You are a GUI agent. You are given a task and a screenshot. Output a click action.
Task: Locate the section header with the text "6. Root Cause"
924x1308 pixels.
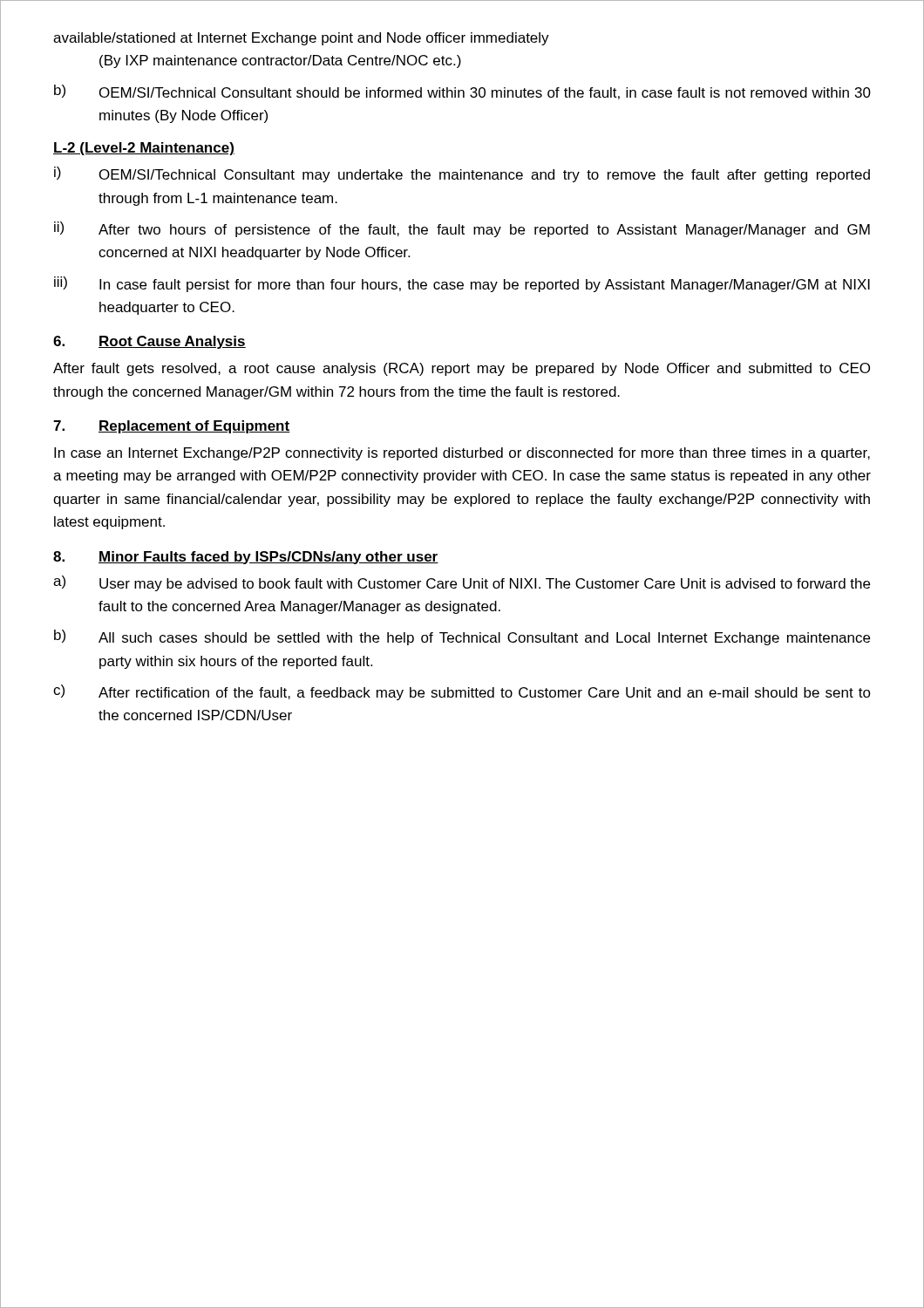click(149, 342)
